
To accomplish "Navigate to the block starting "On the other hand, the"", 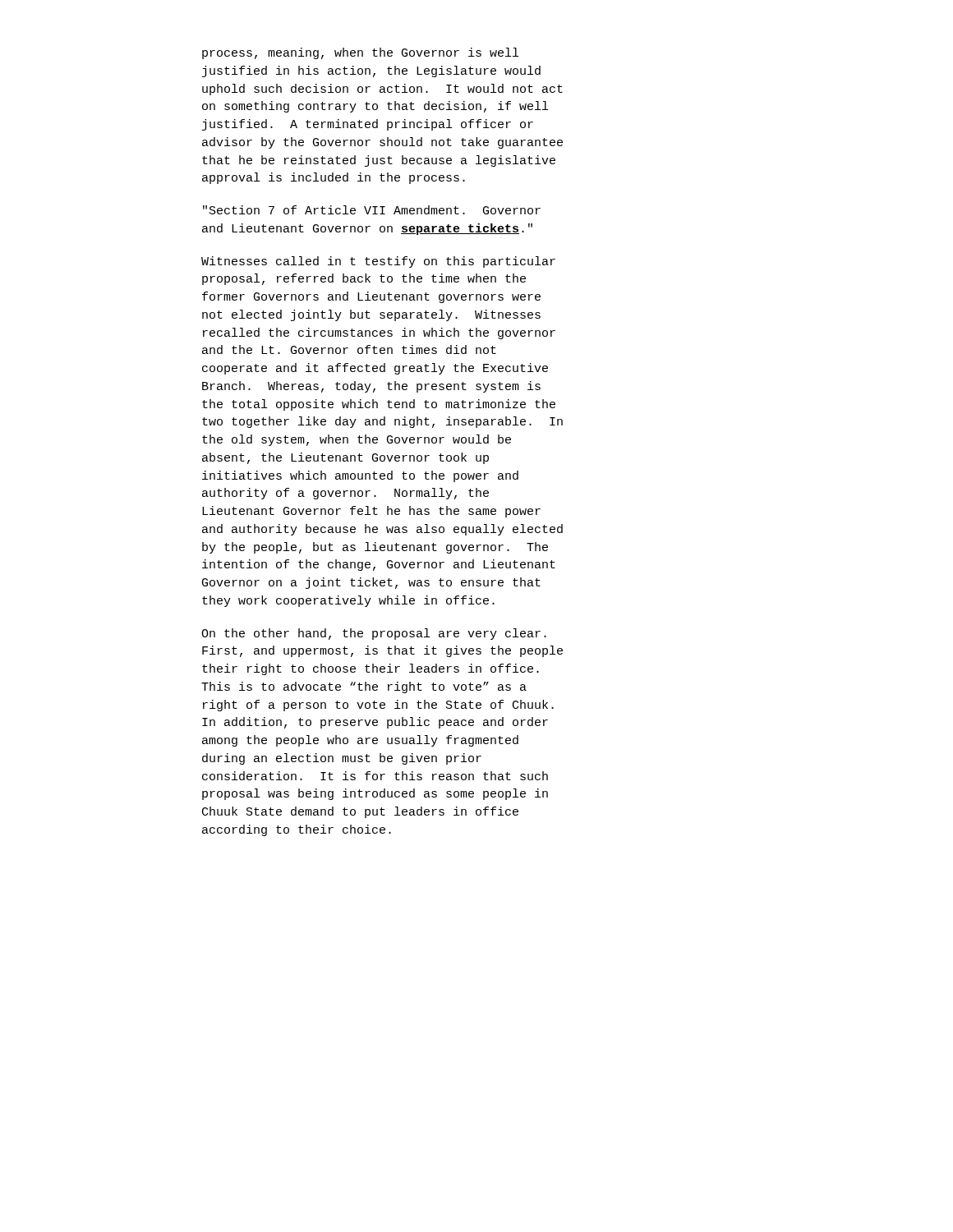I will pos(382,732).
